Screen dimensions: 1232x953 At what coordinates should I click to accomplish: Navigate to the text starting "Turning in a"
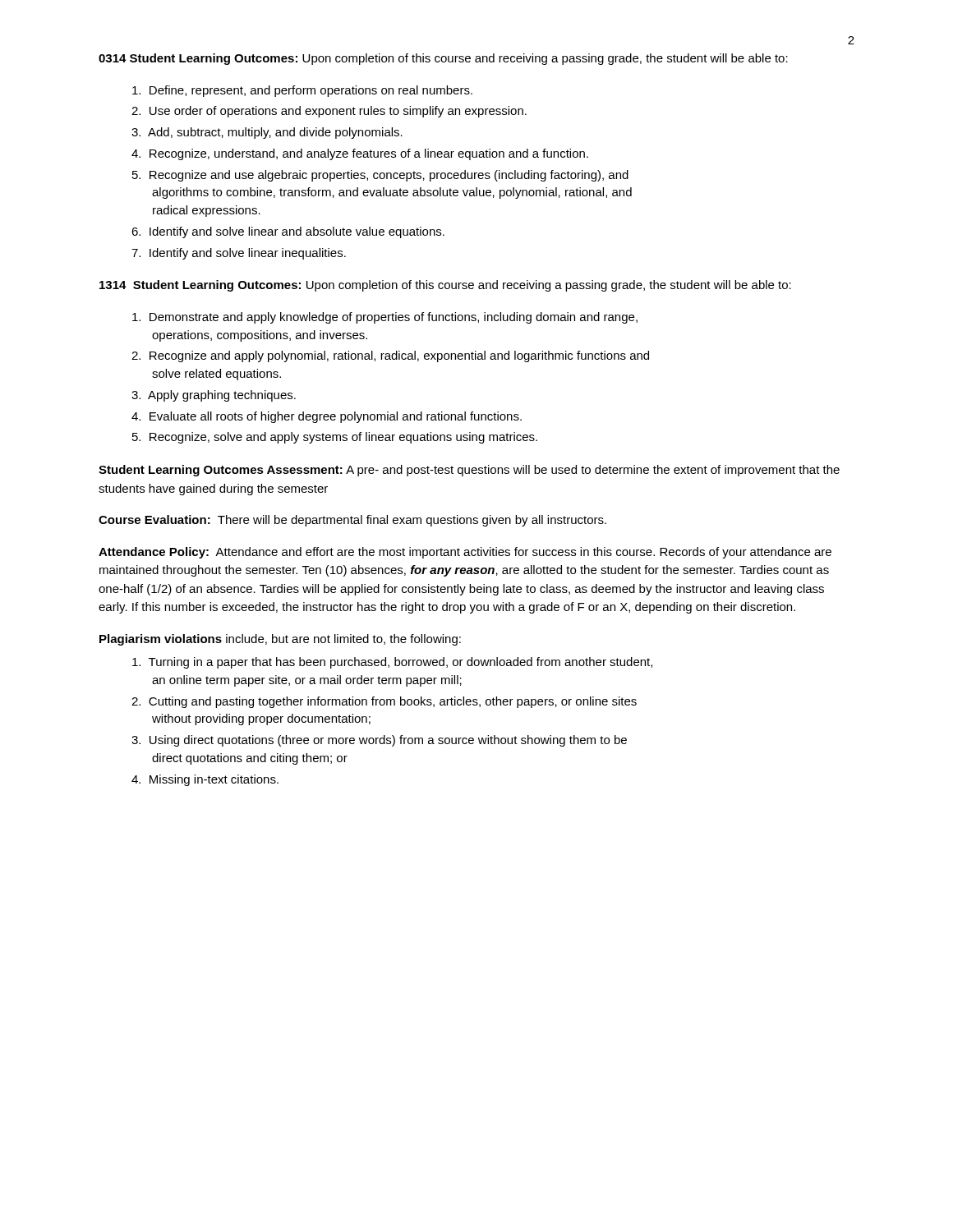392,671
